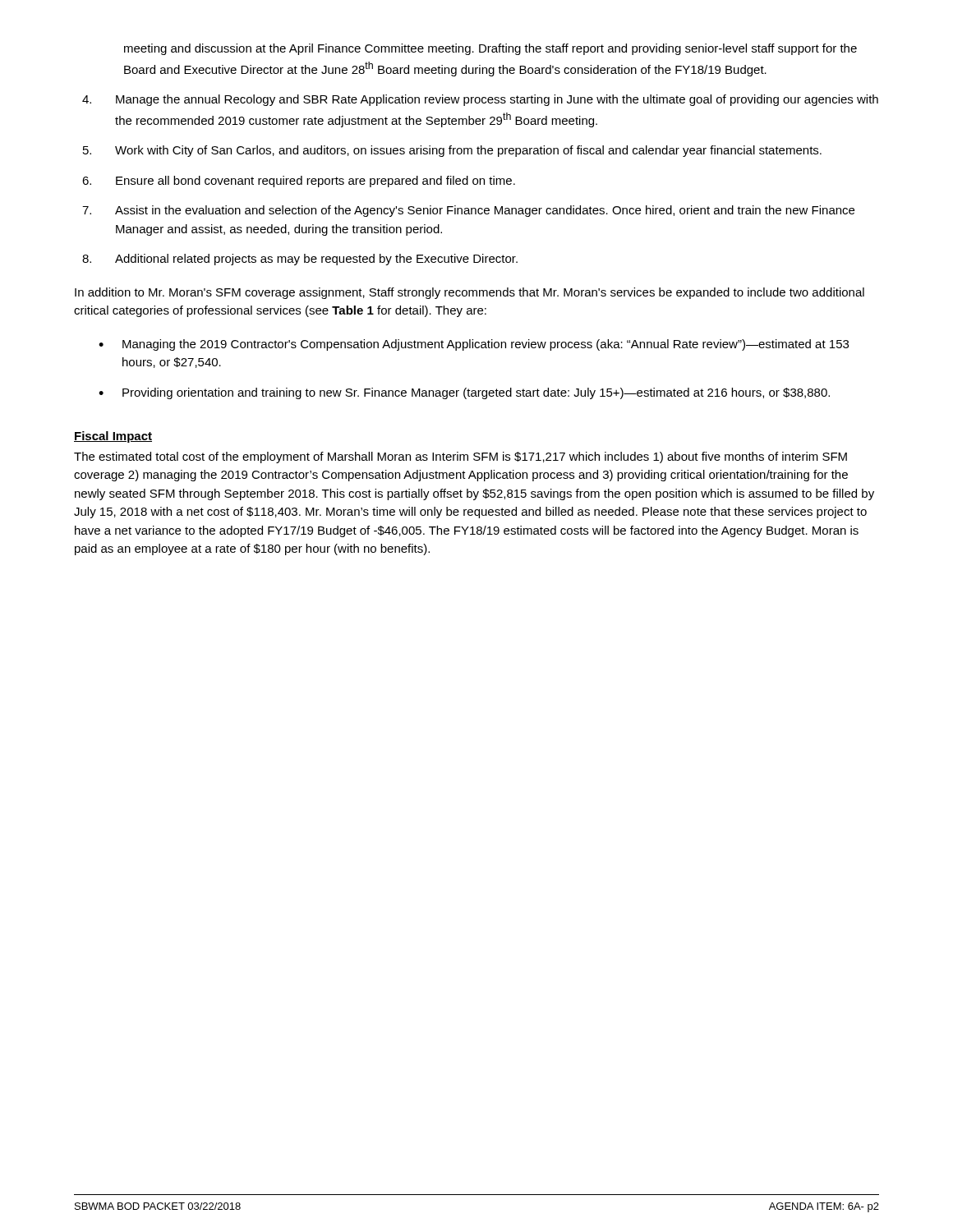Locate the block starting "Fiscal Impact"
953x1232 pixels.
click(113, 435)
